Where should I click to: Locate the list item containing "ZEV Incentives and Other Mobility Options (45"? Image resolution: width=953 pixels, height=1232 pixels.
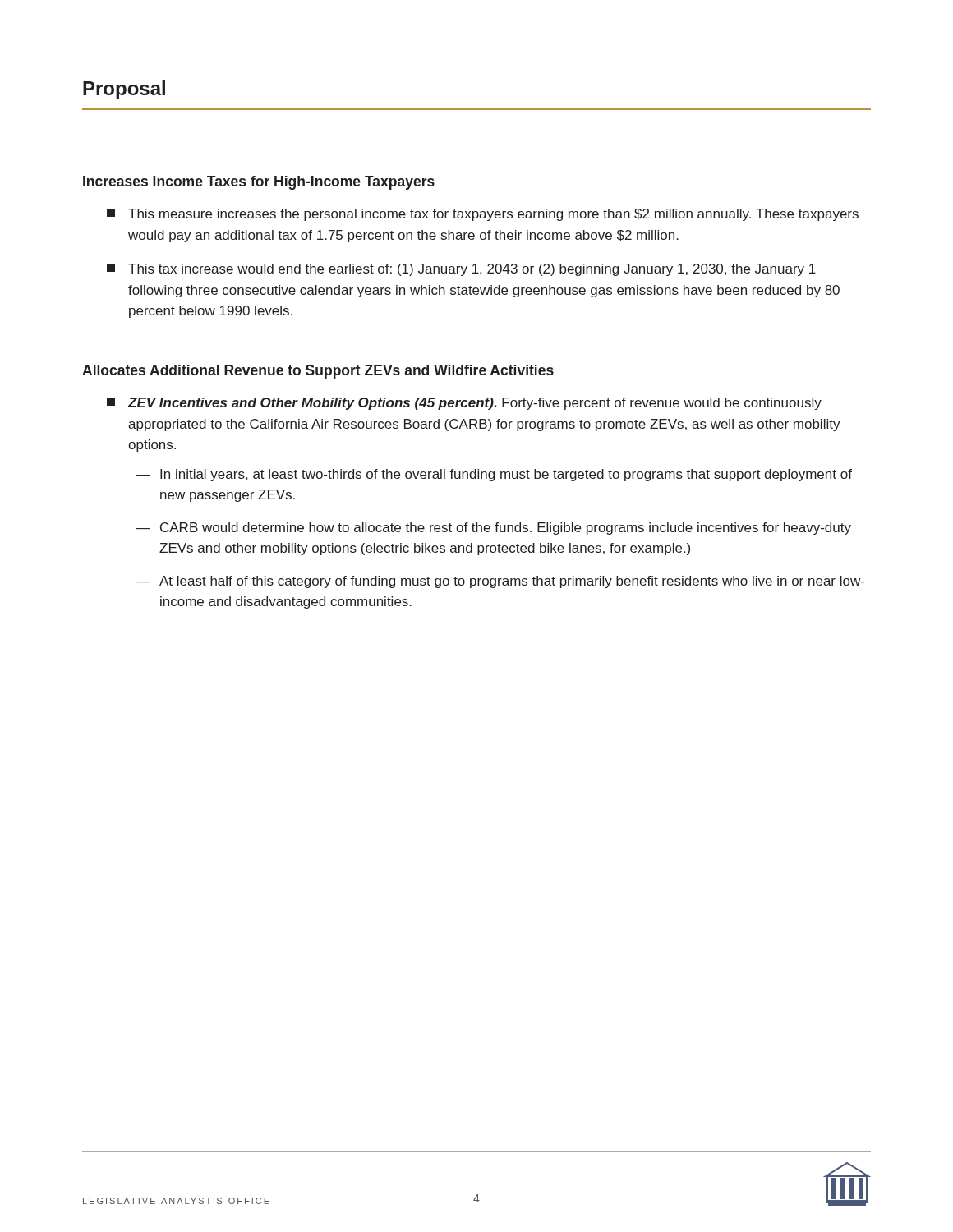coord(464,404)
